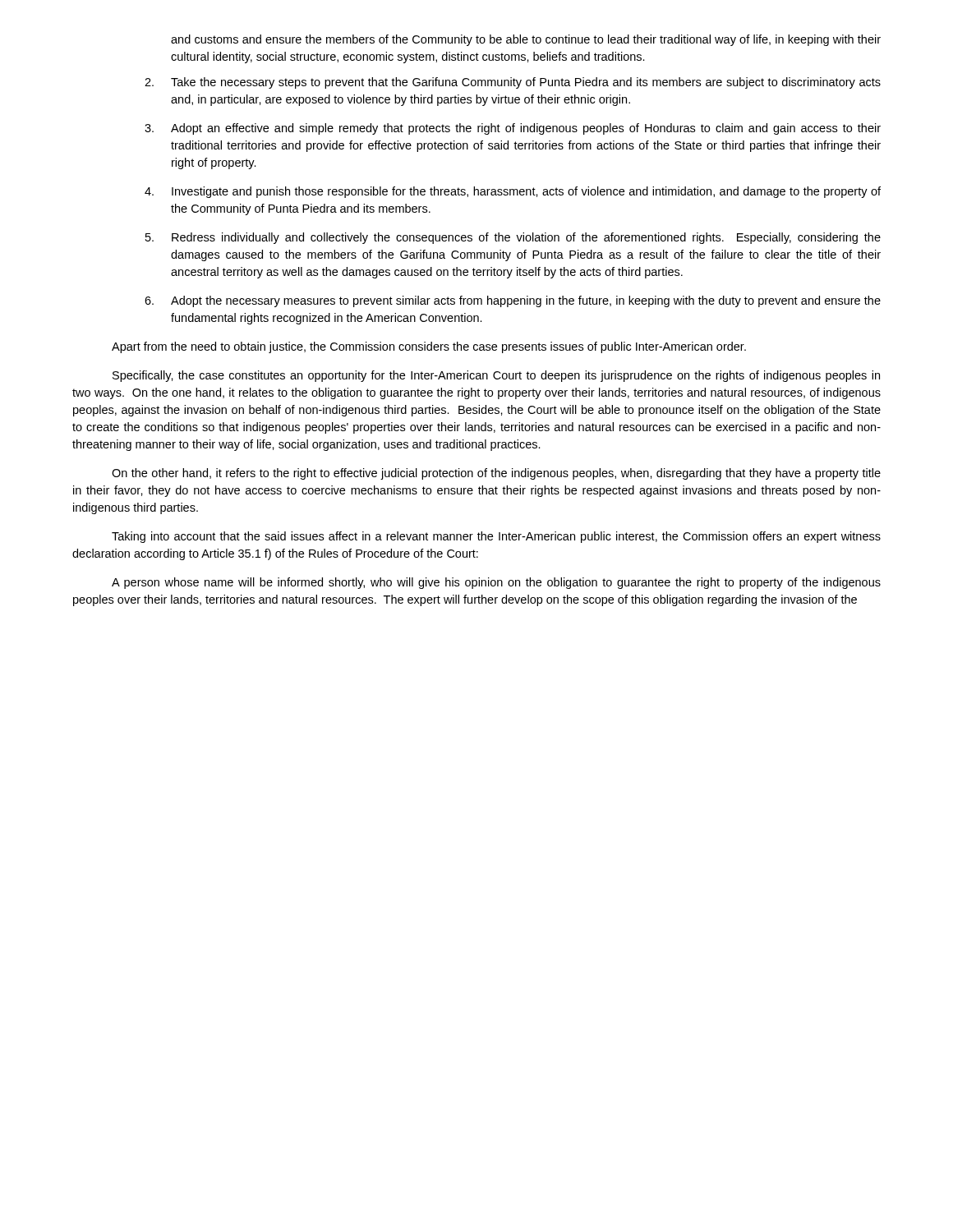
Task: Select the element starting "and customs and"
Action: click(526, 48)
